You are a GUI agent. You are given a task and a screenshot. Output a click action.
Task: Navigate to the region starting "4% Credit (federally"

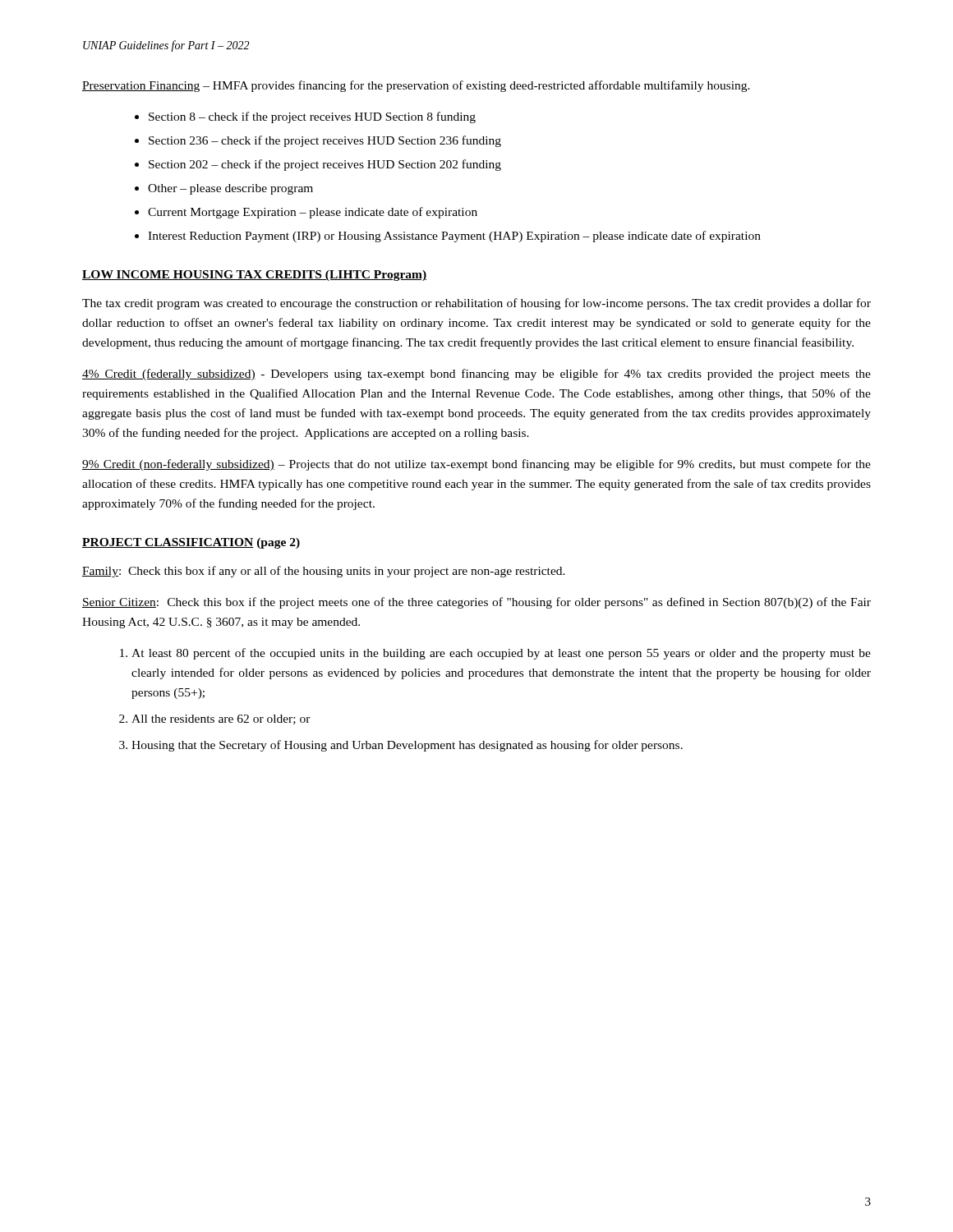tap(476, 403)
